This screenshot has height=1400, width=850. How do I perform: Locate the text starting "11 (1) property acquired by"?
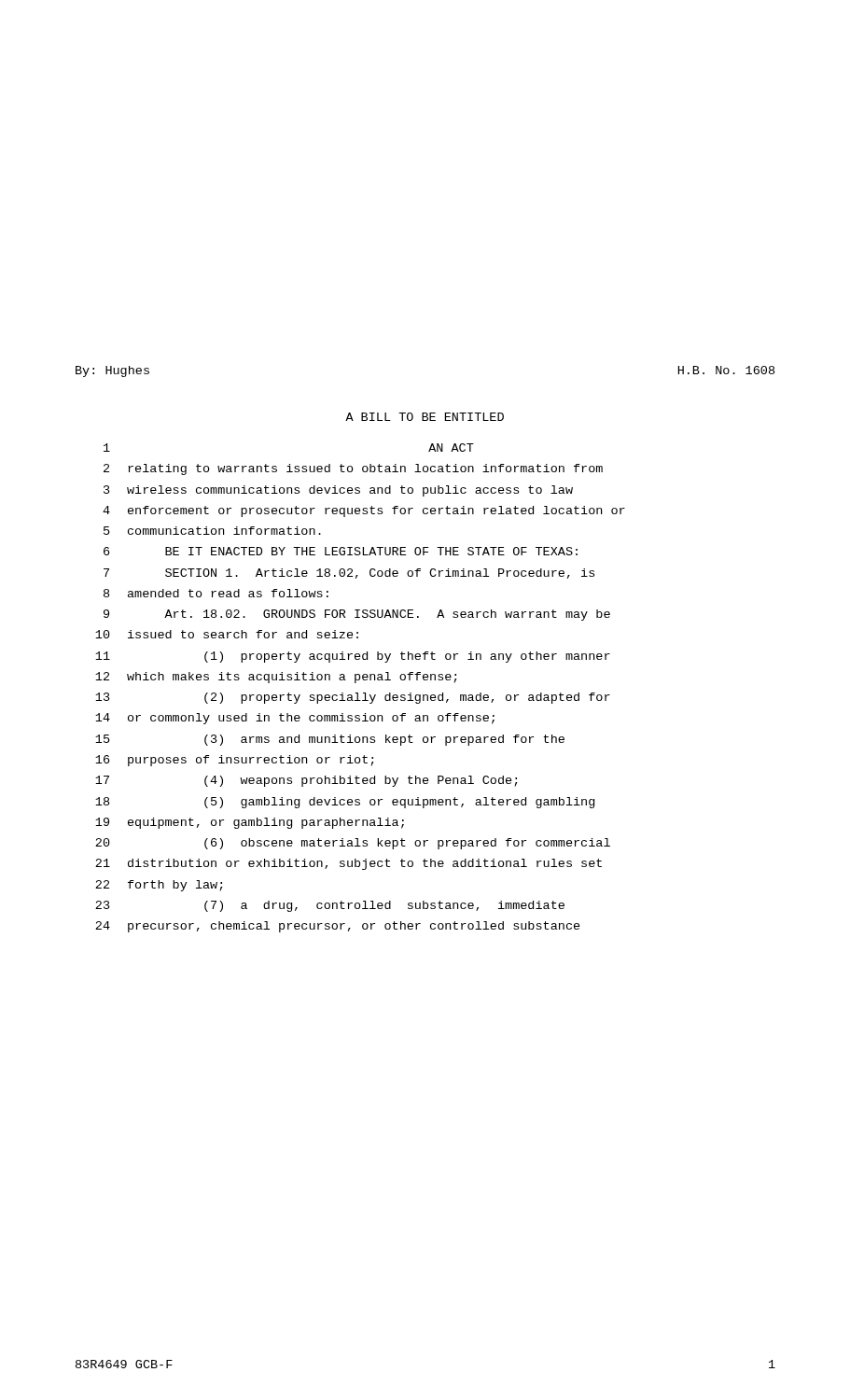[x=425, y=657]
